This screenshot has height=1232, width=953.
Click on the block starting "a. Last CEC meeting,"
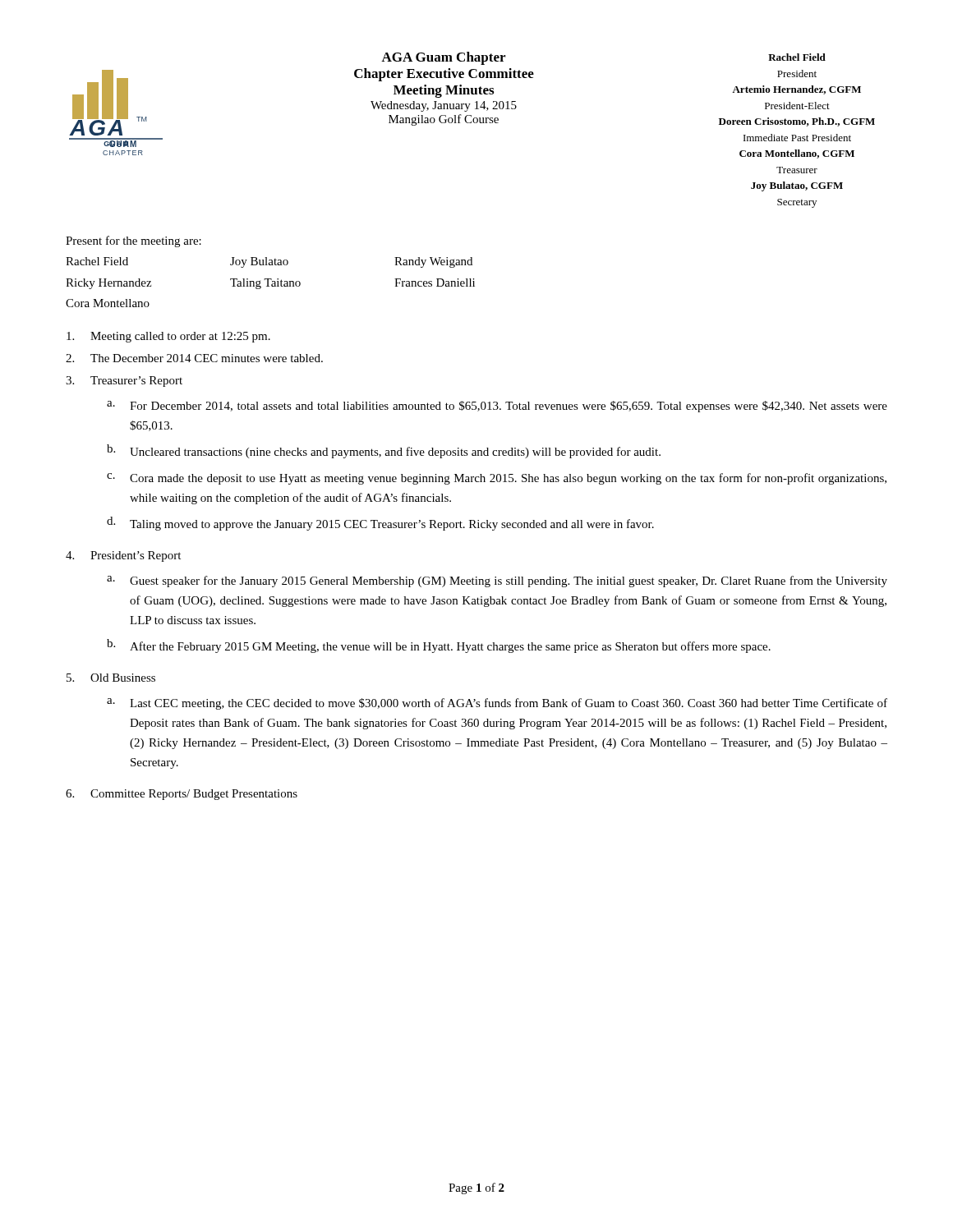497,732
